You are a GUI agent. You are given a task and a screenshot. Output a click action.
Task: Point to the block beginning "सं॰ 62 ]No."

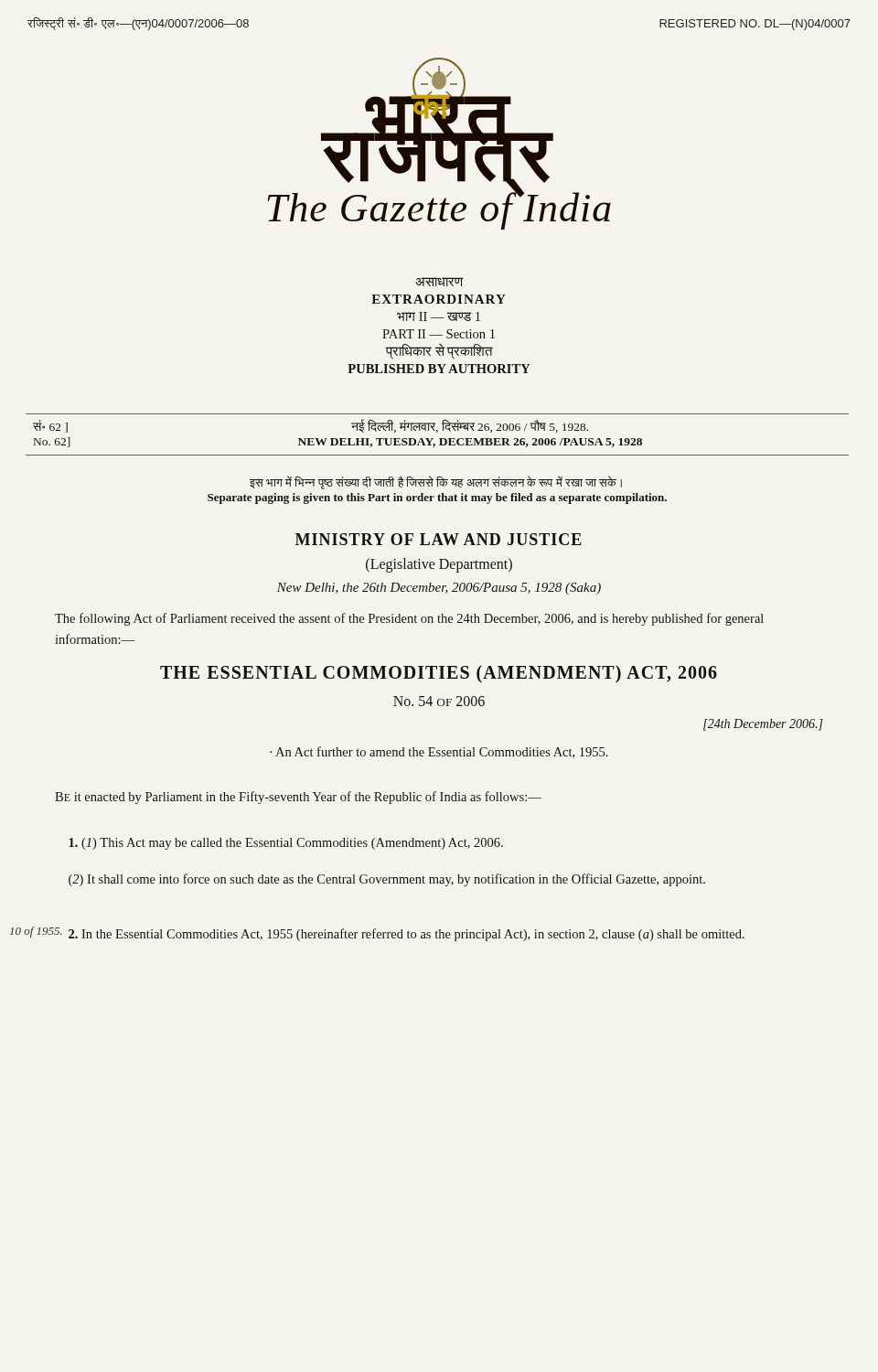[x=437, y=434]
